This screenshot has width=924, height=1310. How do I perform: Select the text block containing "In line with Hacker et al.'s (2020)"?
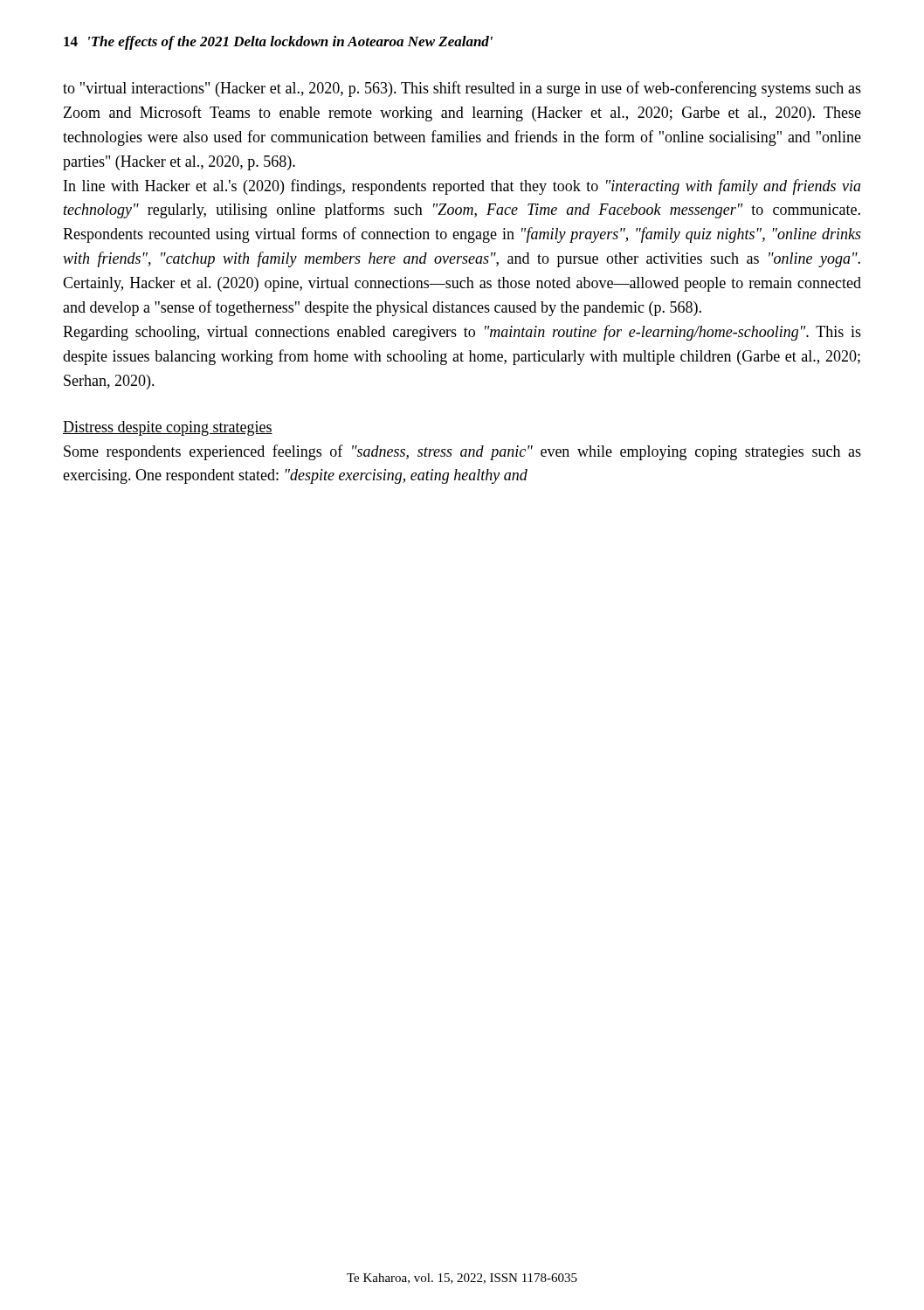[462, 247]
